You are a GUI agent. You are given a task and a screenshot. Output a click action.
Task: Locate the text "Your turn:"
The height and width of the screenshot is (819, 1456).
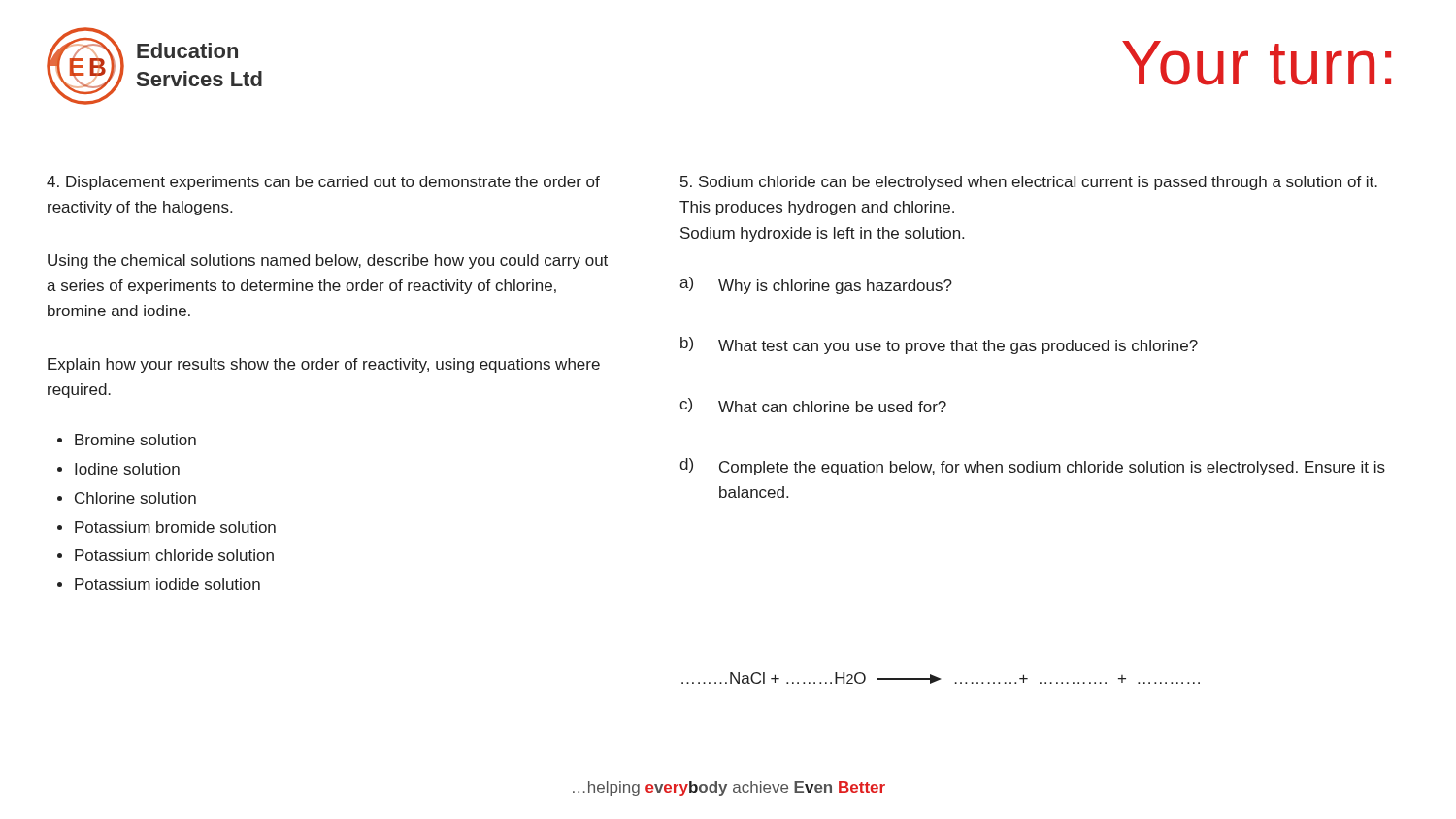click(1259, 63)
